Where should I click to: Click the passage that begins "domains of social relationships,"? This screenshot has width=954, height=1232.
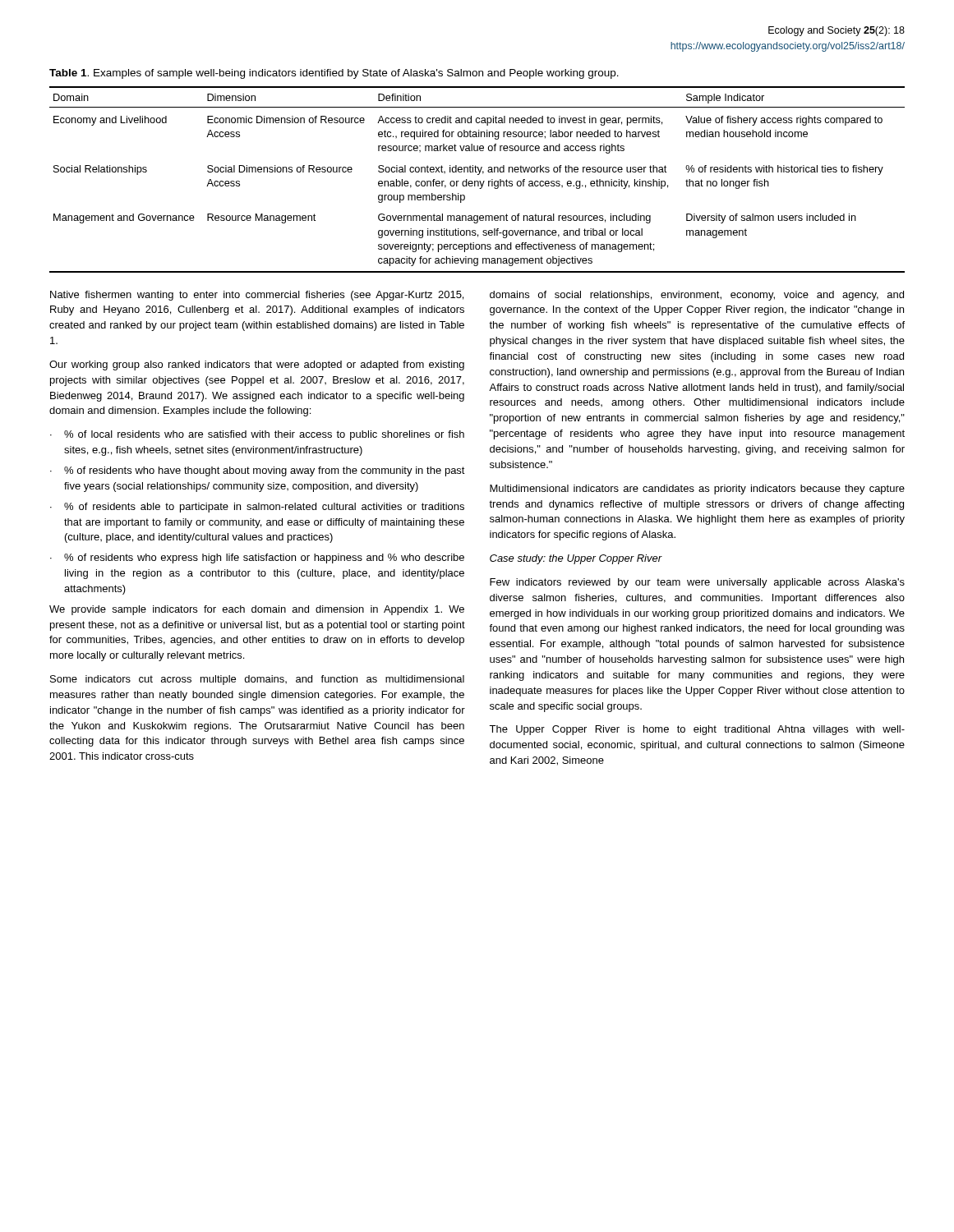click(x=697, y=380)
